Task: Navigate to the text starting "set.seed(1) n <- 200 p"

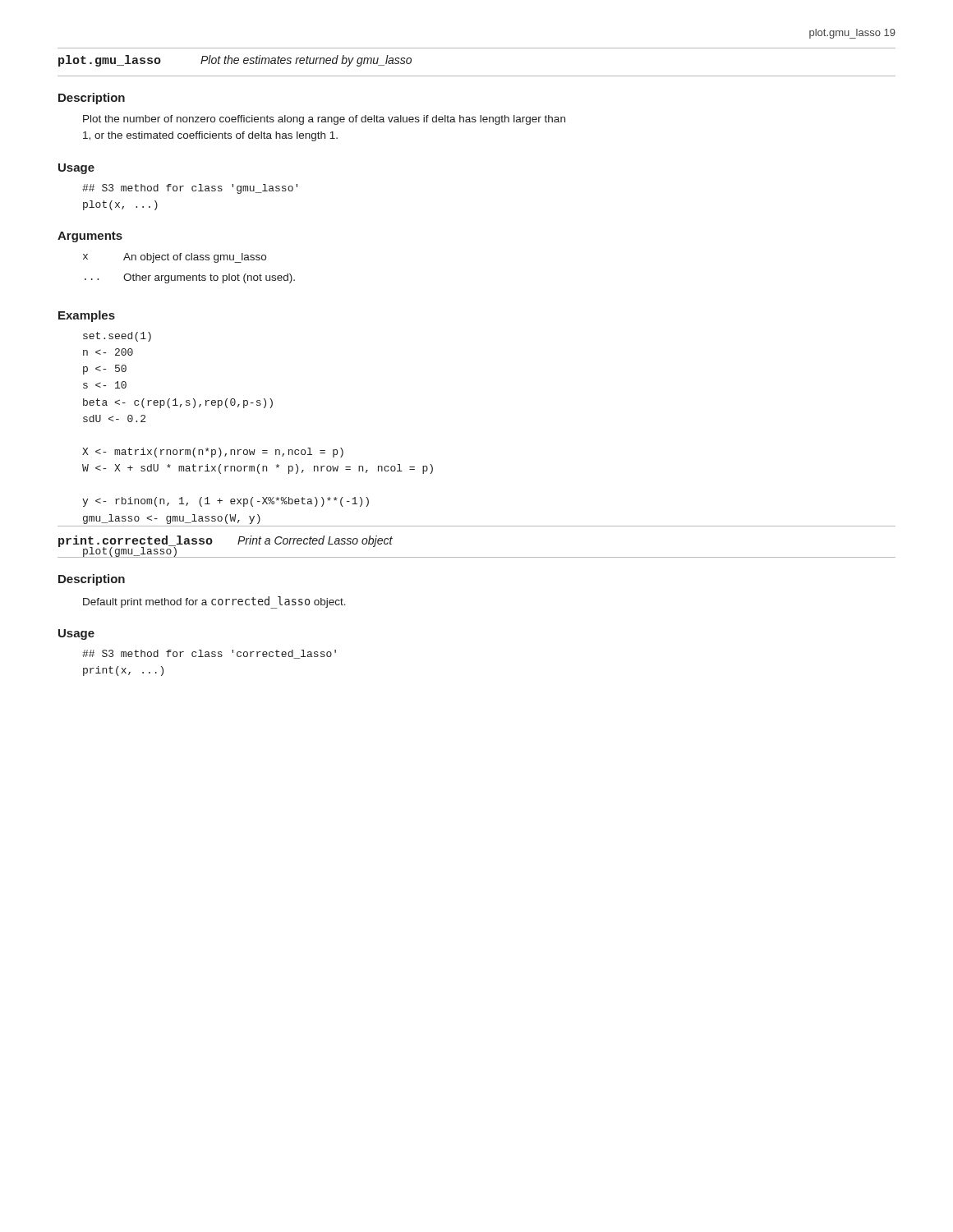Action: coord(258,444)
